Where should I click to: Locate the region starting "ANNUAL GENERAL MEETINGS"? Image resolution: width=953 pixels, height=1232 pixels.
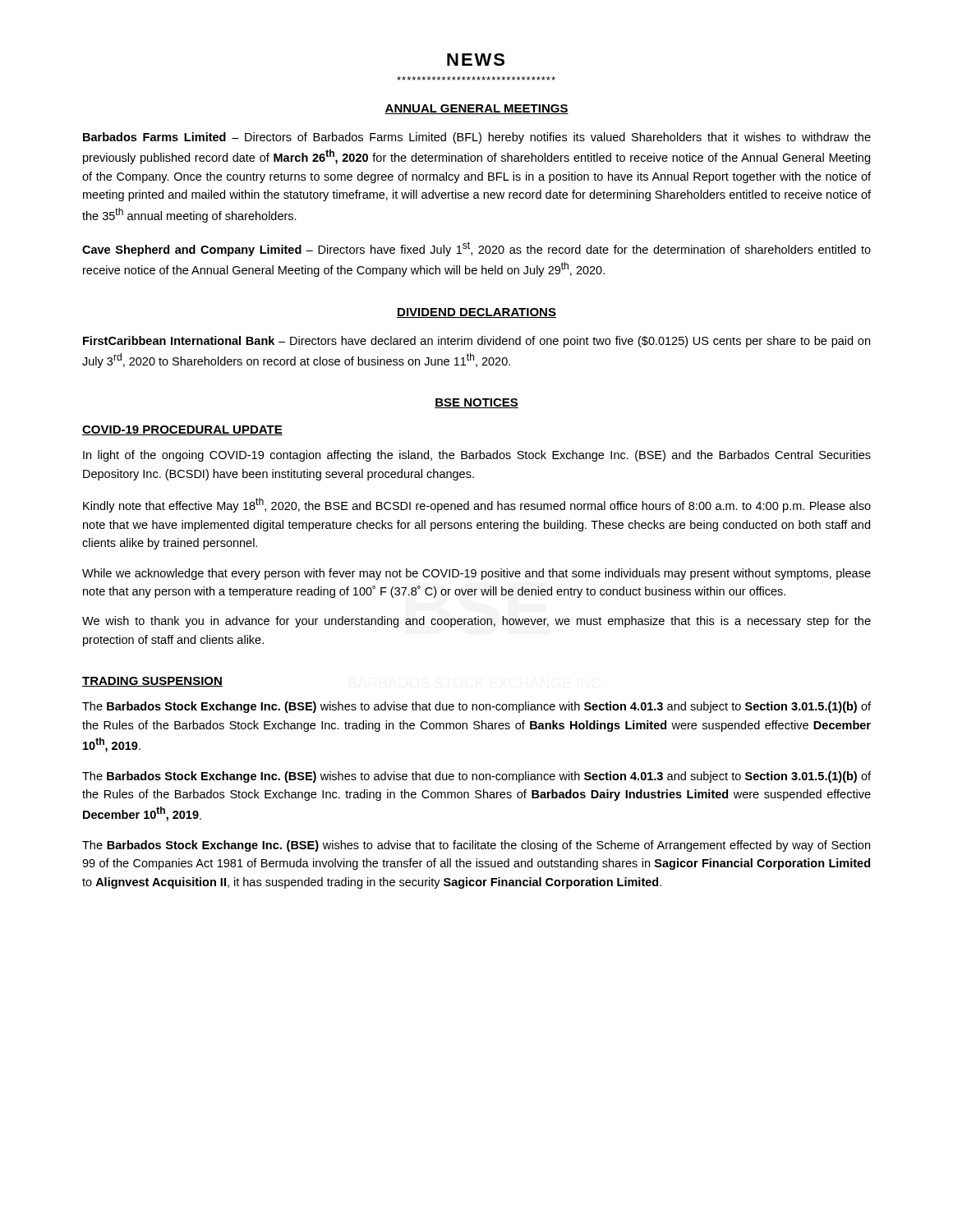click(476, 108)
